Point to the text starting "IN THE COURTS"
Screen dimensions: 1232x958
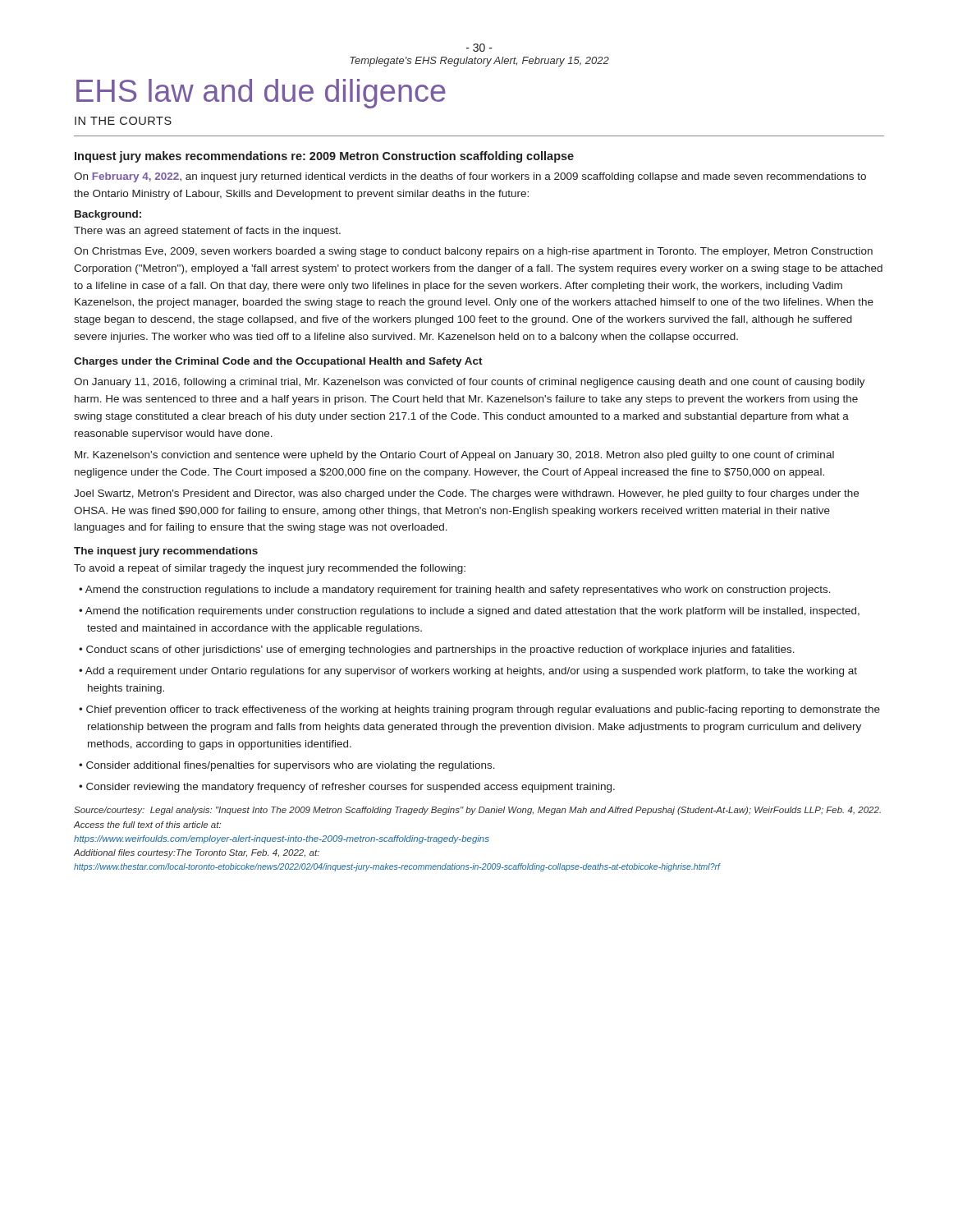[x=123, y=120]
